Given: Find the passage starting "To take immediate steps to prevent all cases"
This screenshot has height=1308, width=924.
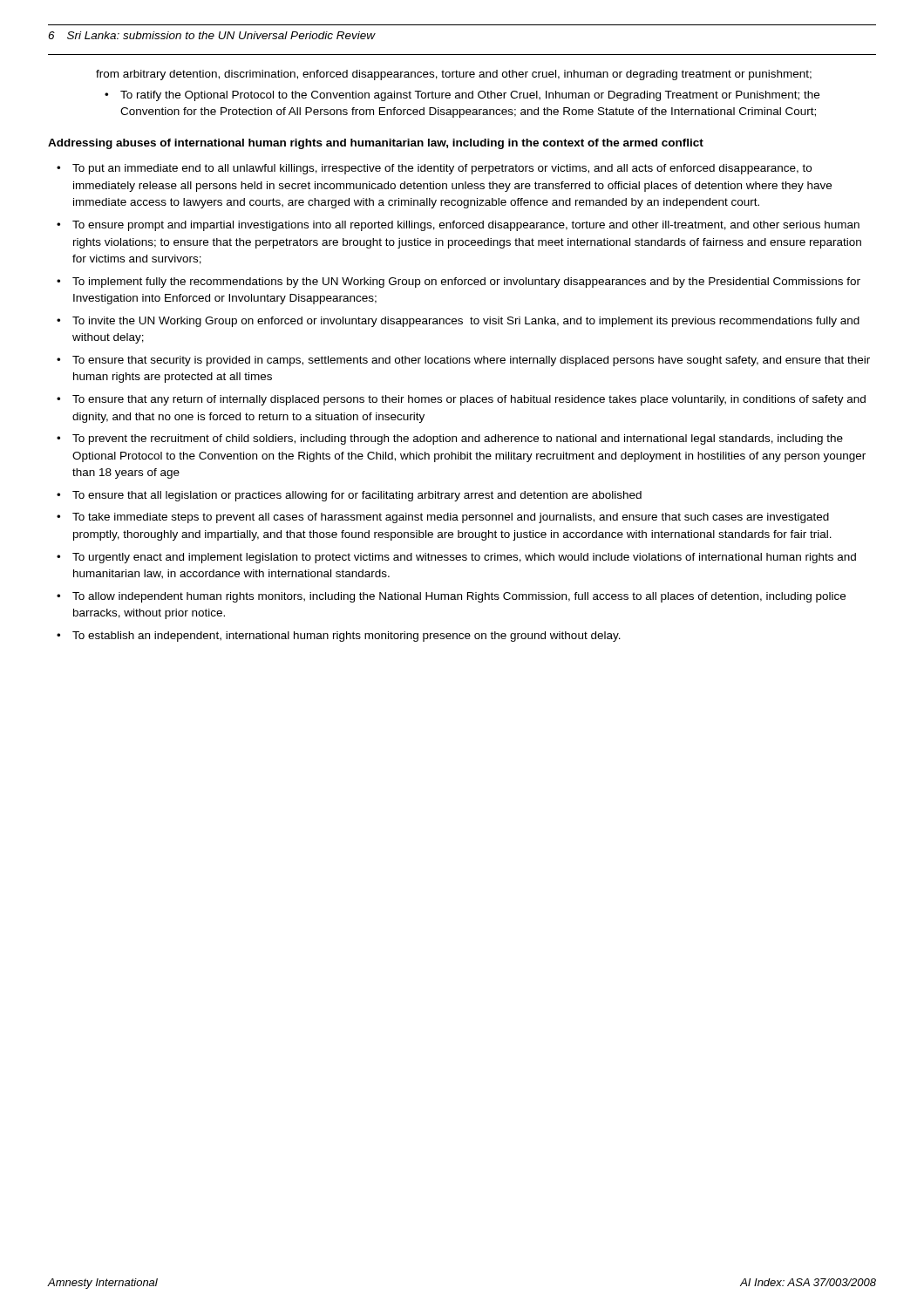Looking at the screenshot, I should click(452, 525).
